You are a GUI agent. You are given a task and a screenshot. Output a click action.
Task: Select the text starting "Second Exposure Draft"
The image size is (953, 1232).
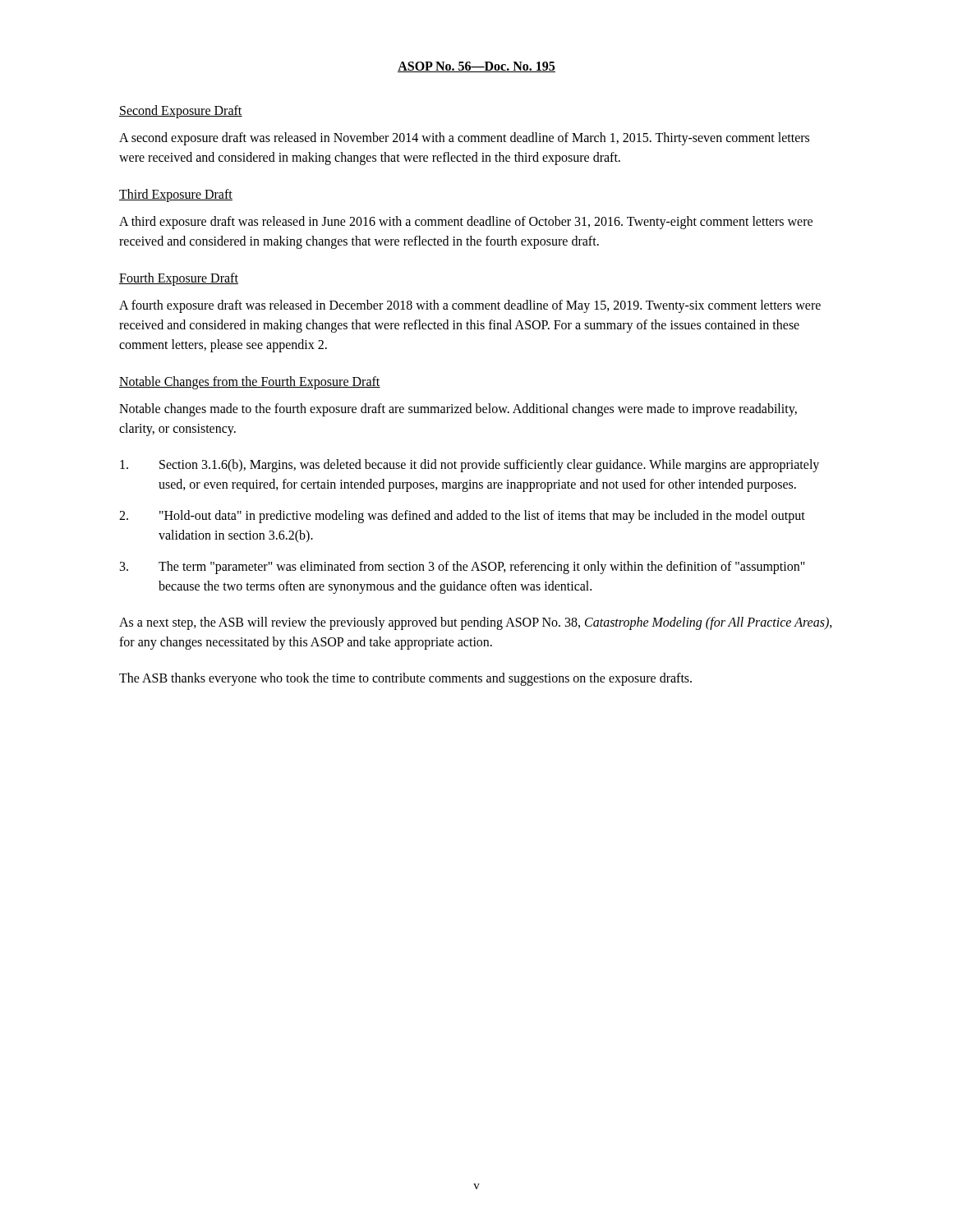[180, 111]
